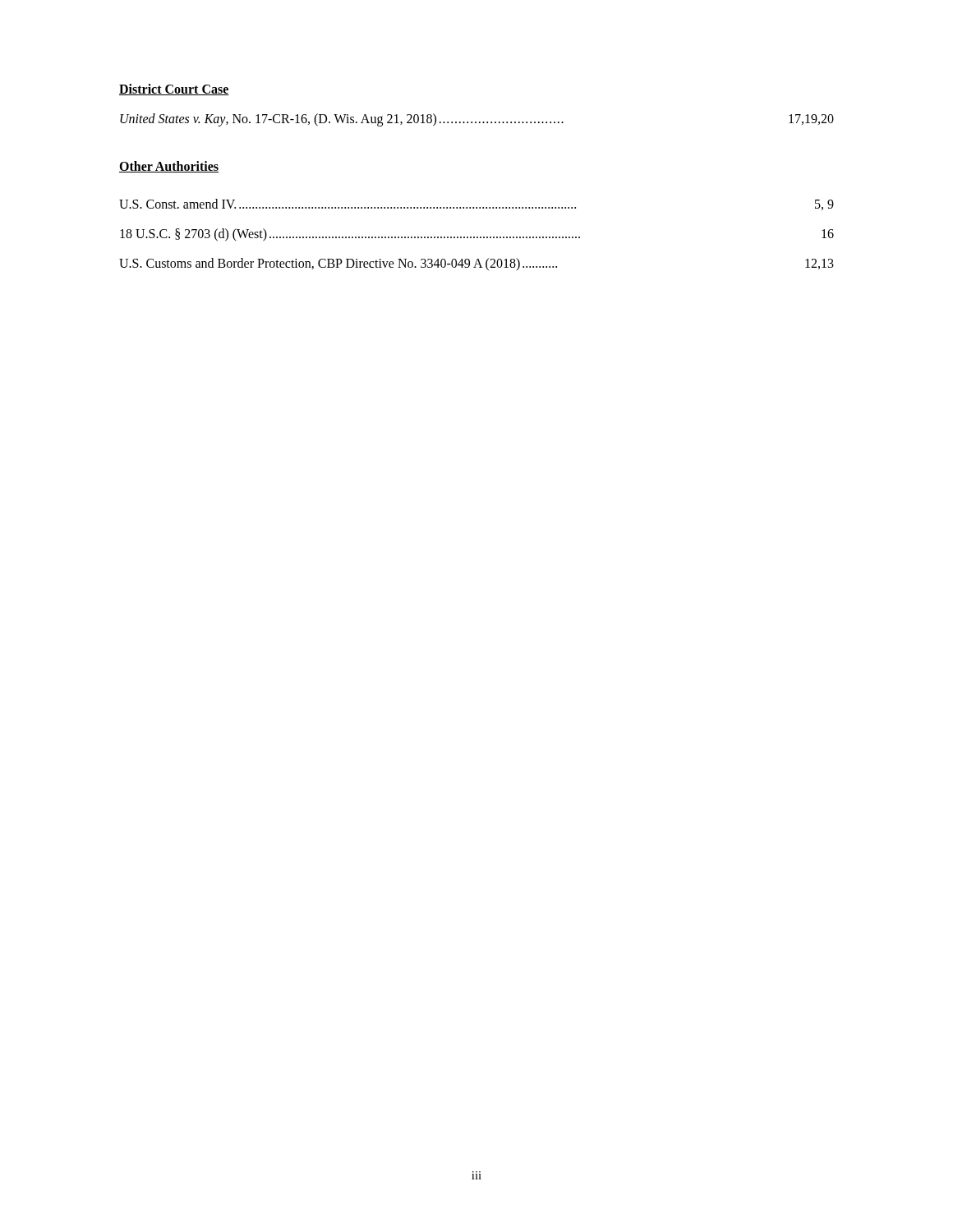This screenshot has height=1232, width=953.
Task: Locate the list item that reads "18 U.S.C. § 2703 (d) (West)"
Action: tap(476, 234)
